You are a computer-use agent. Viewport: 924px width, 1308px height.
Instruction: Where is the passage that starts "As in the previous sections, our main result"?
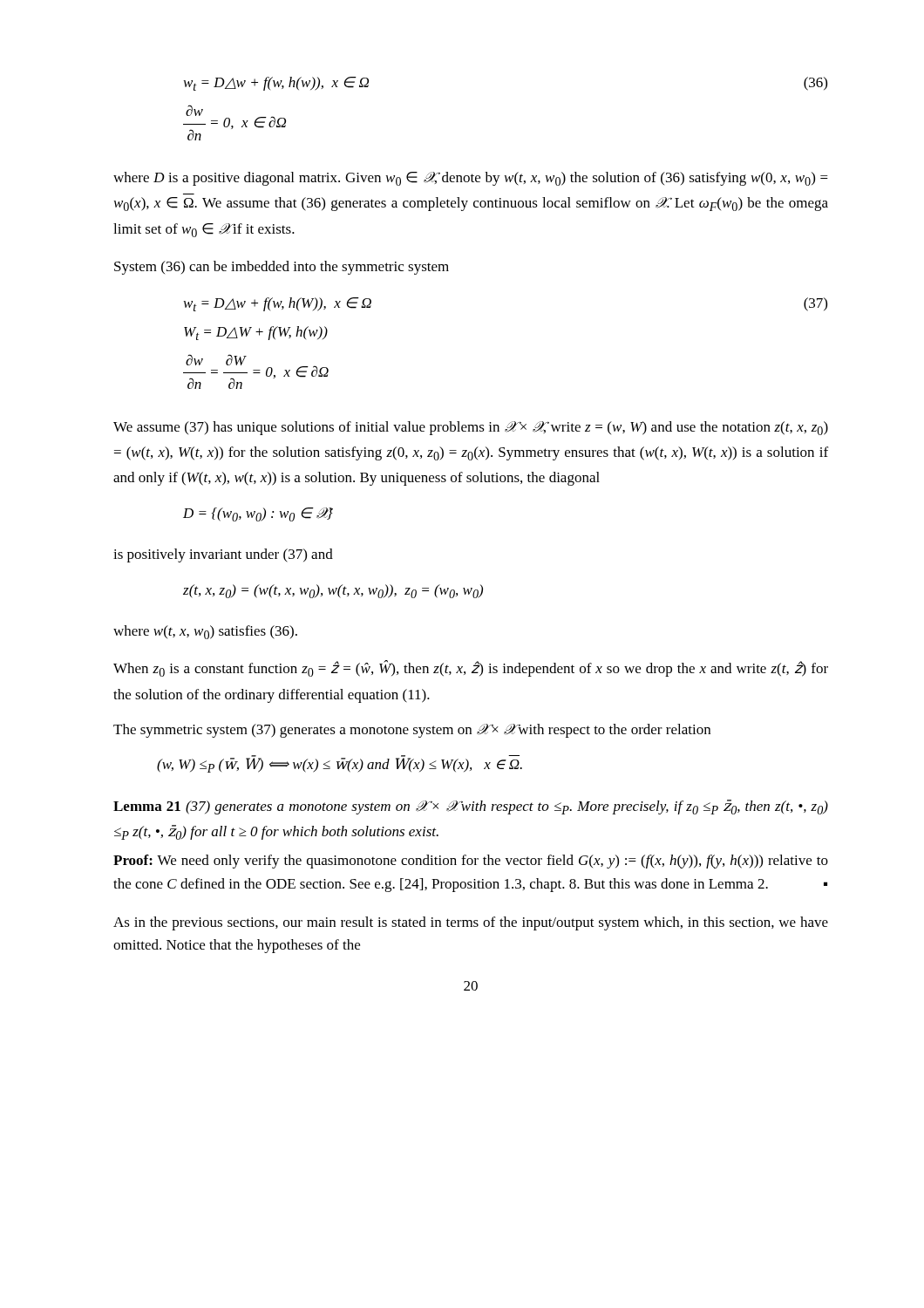[471, 934]
